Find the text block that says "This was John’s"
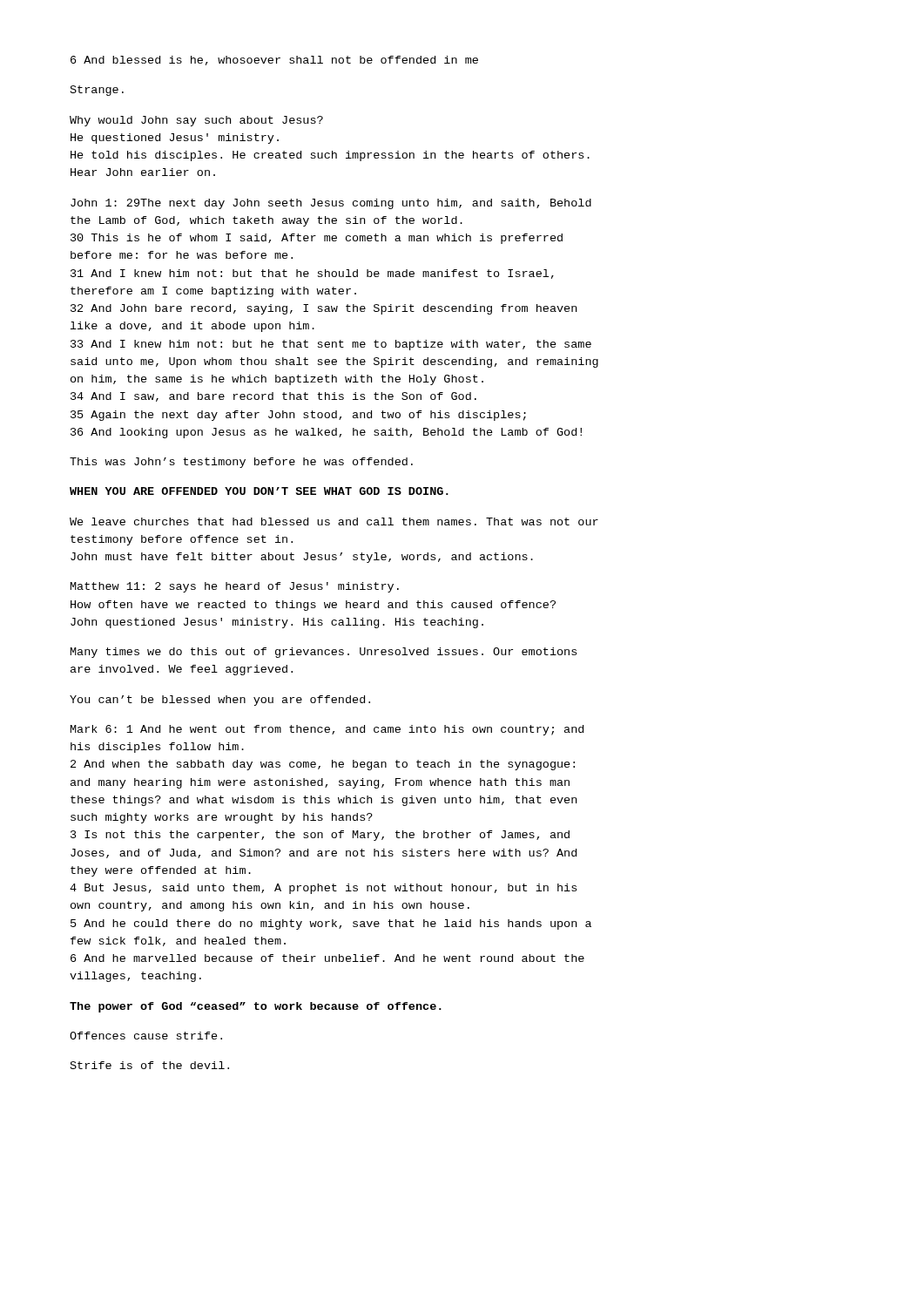Image resolution: width=924 pixels, height=1307 pixels. (243, 462)
